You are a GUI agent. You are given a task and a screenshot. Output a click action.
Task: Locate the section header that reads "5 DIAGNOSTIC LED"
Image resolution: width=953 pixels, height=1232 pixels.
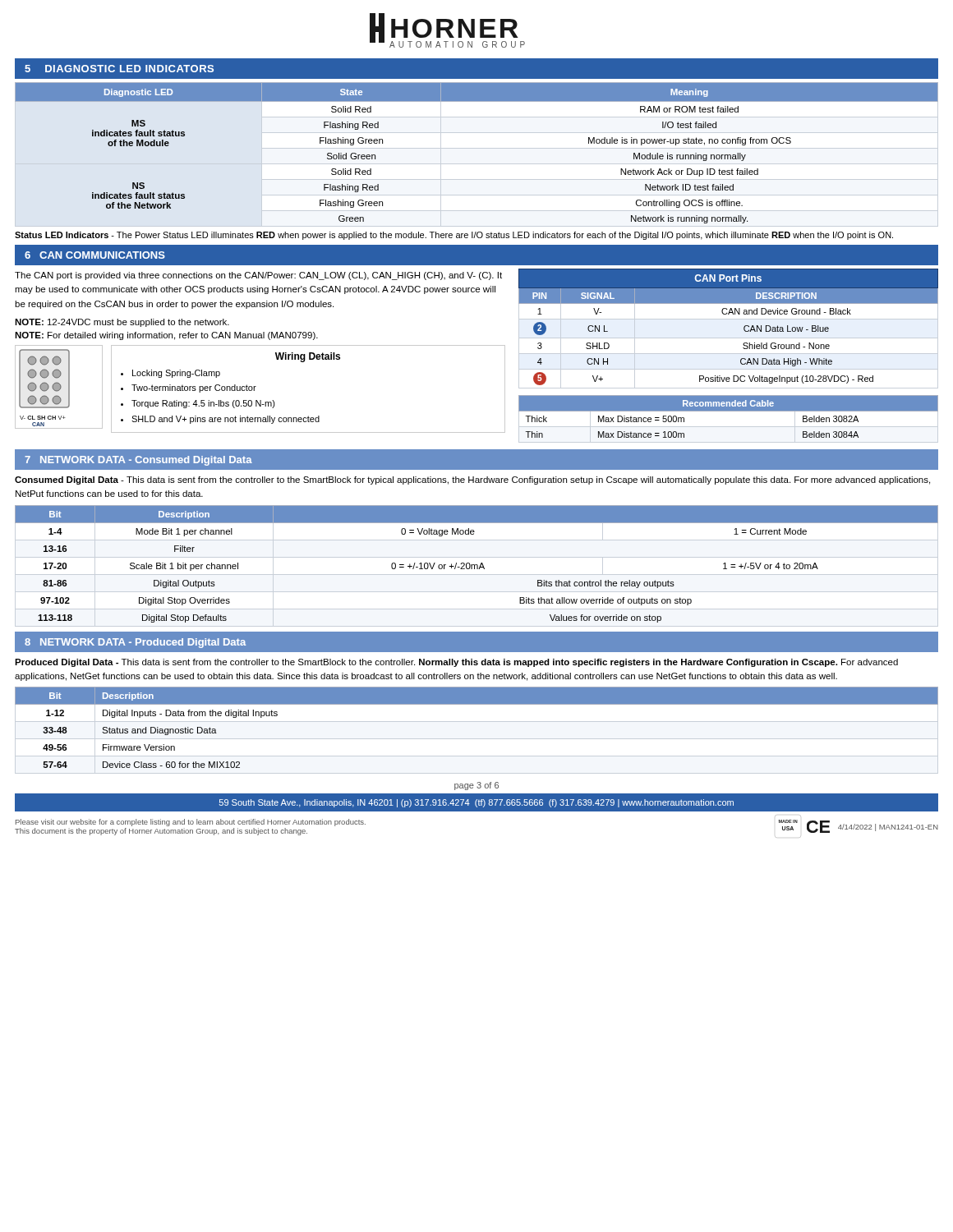pyautogui.click(x=120, y=69)
